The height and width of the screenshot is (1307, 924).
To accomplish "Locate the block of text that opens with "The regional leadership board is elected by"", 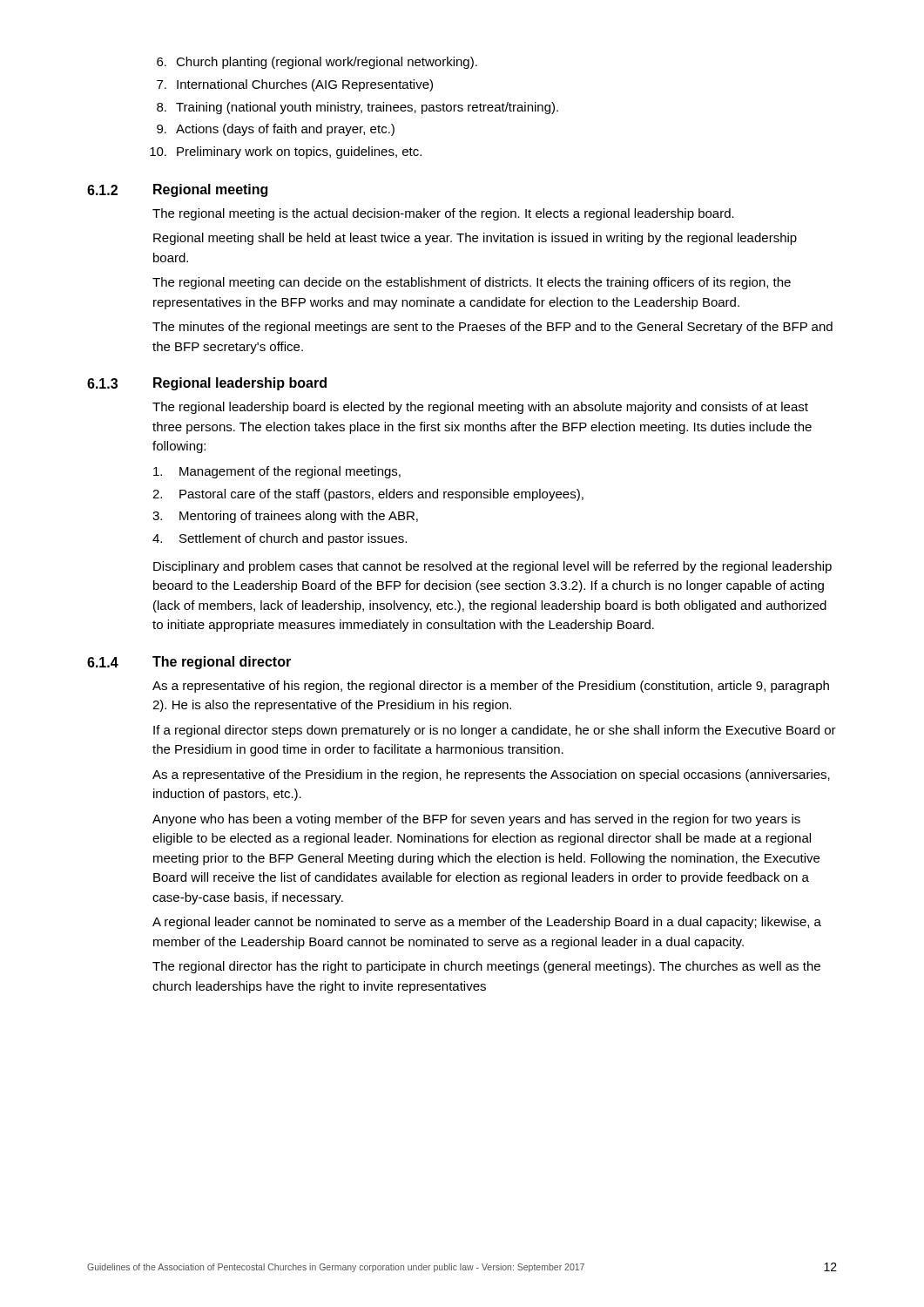I will click(462, 427).
